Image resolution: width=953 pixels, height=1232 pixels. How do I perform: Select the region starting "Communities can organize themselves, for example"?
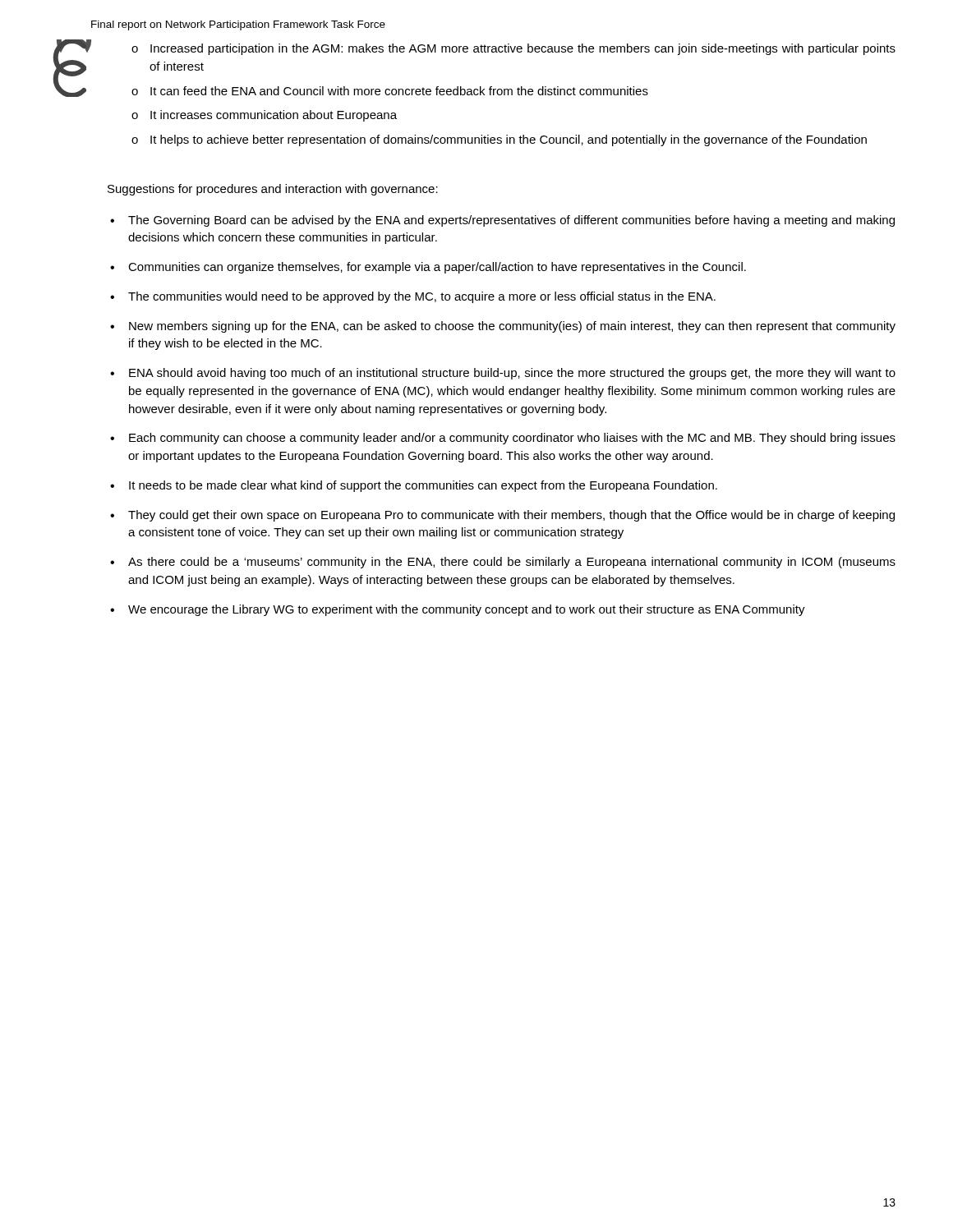(x=437, y=267)
